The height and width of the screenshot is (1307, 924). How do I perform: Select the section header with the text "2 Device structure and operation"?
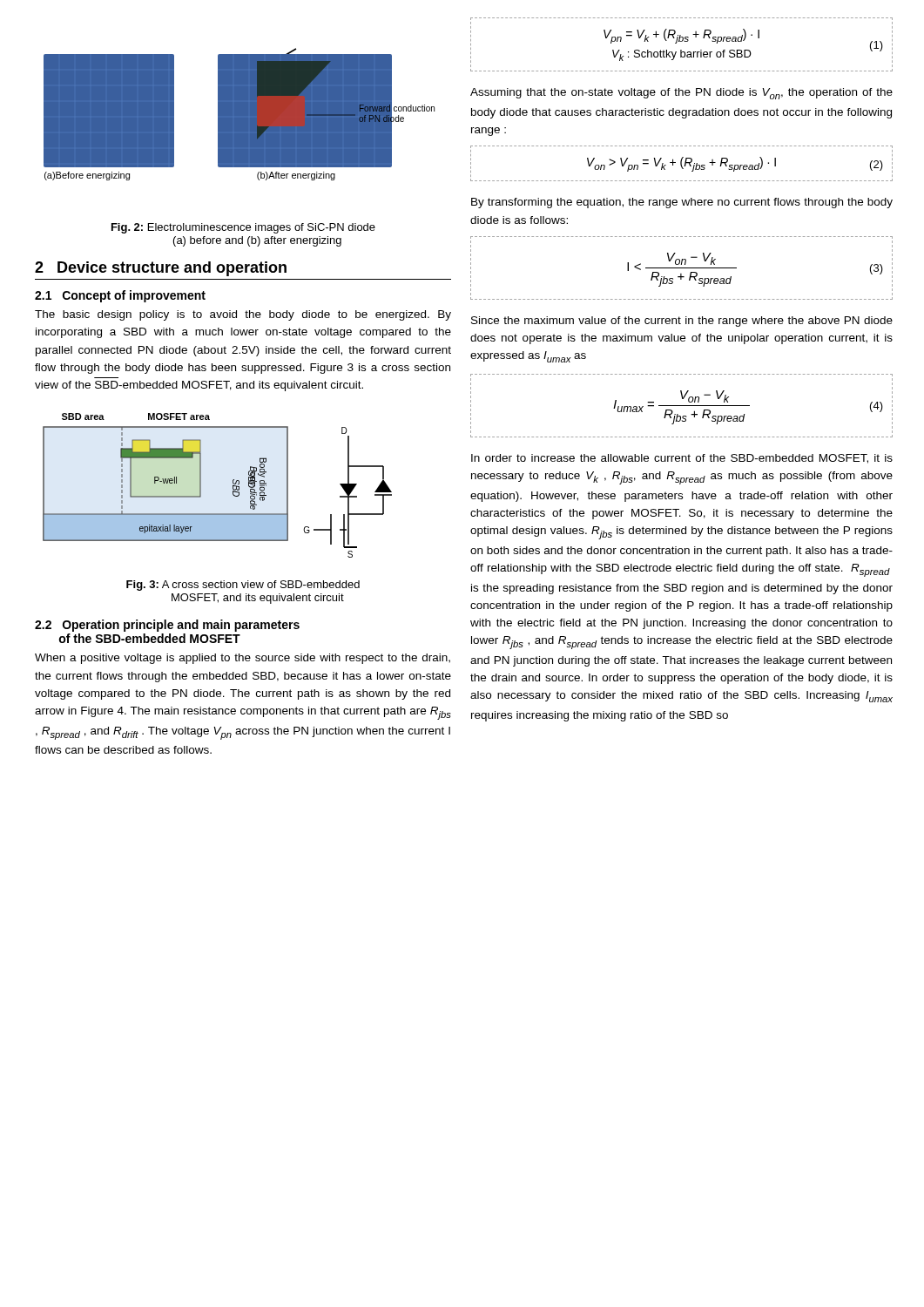(x=161, y=267)
